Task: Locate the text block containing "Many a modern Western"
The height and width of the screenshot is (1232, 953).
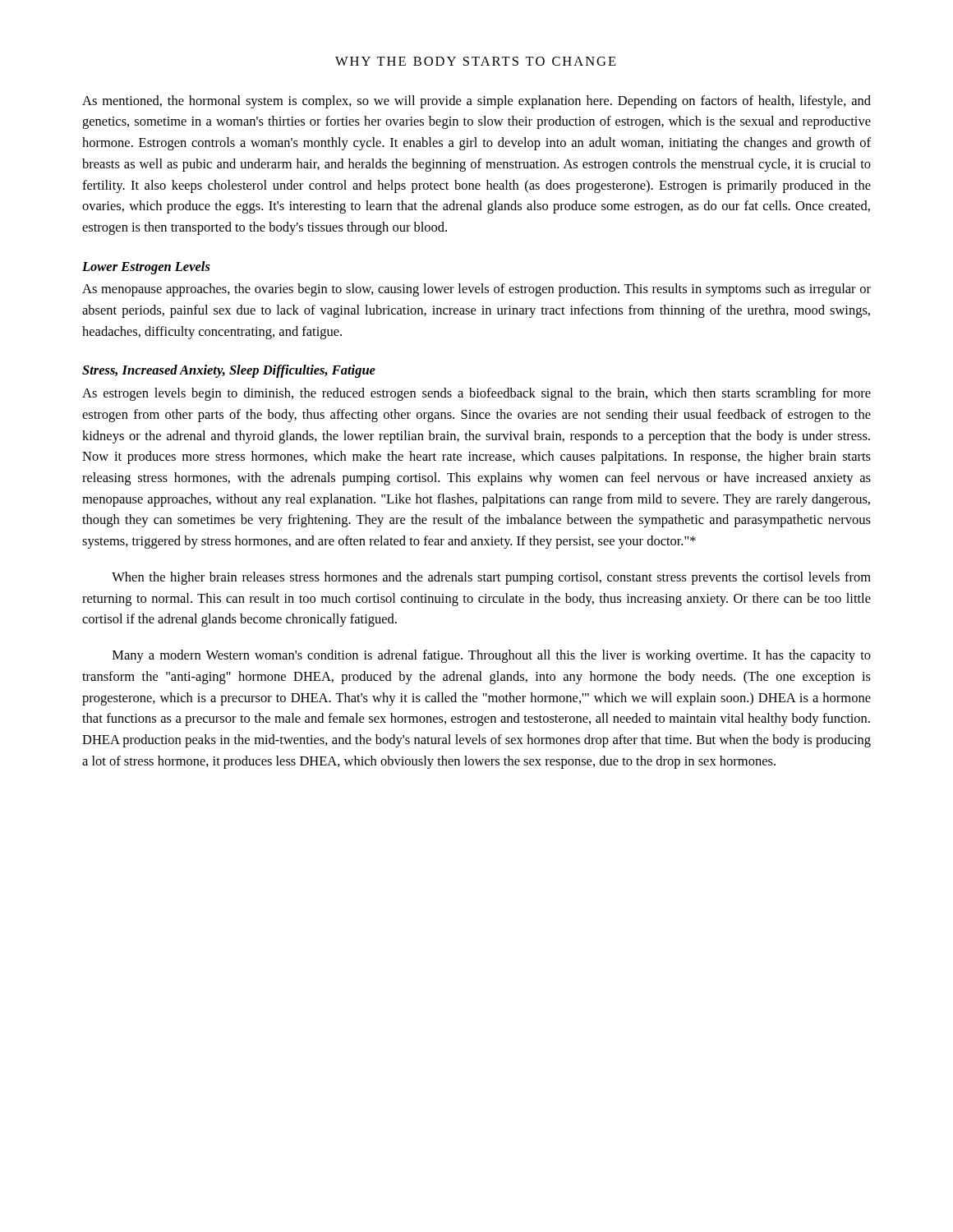Action: (476, 708)
